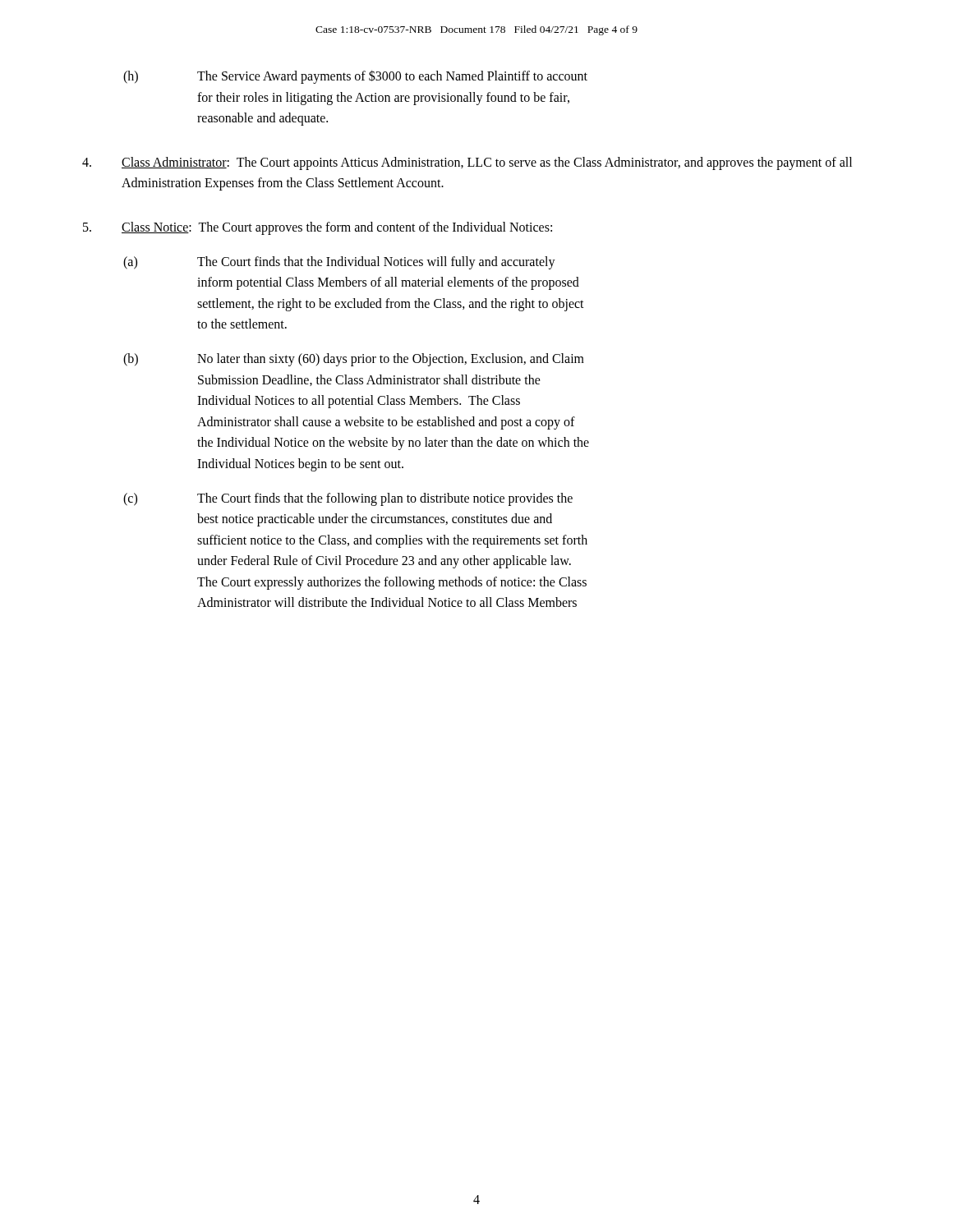The width and height of the screenshot is (953, 1232).
Task: Find the list item that reads "4. Class Administrator:"
Action: click(476, 173)
